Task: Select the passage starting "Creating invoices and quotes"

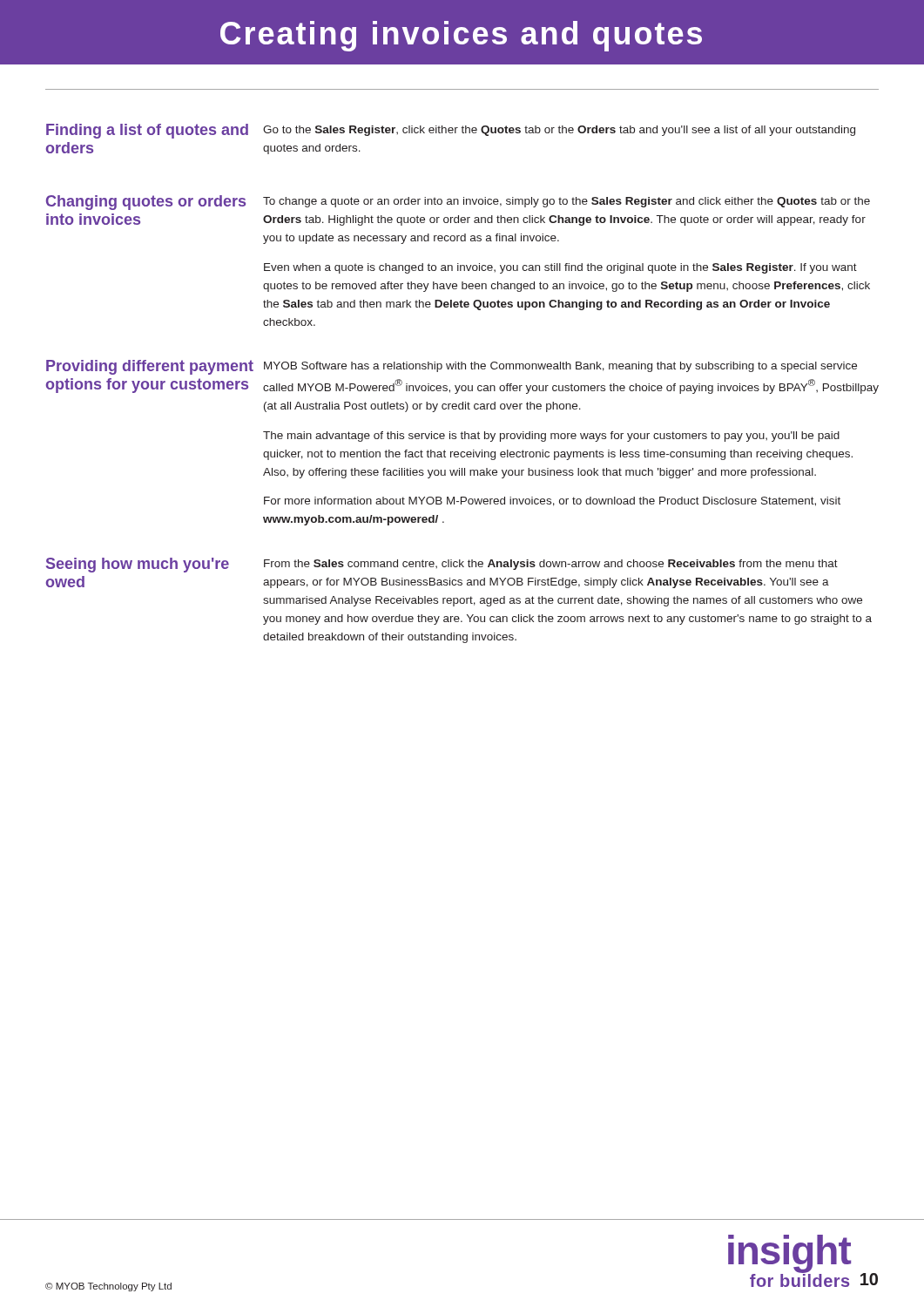Action: click(x=462, y=34)
